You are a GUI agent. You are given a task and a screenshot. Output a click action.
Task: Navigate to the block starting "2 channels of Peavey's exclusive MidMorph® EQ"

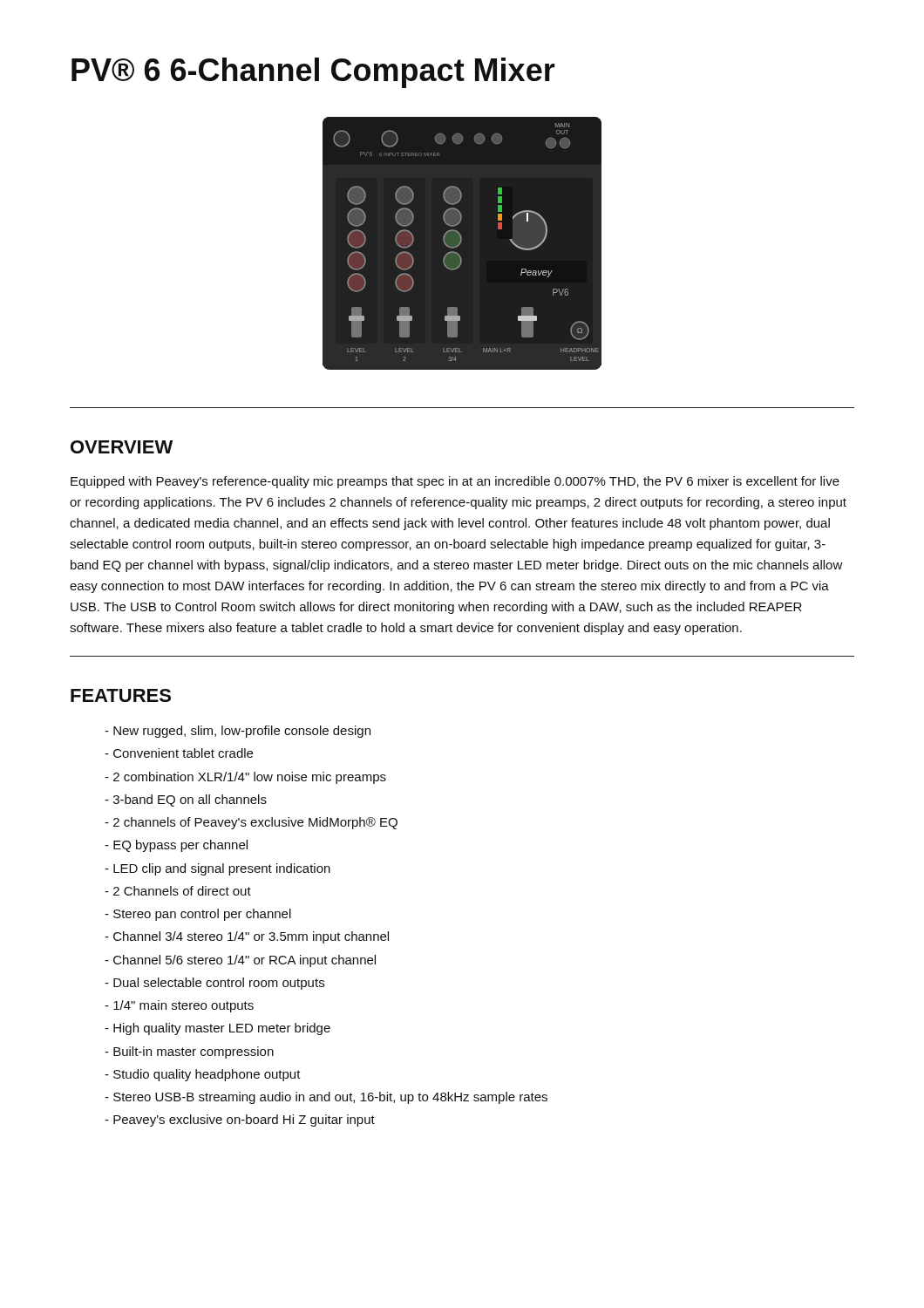pyautogui.click(x=251, y=823)
